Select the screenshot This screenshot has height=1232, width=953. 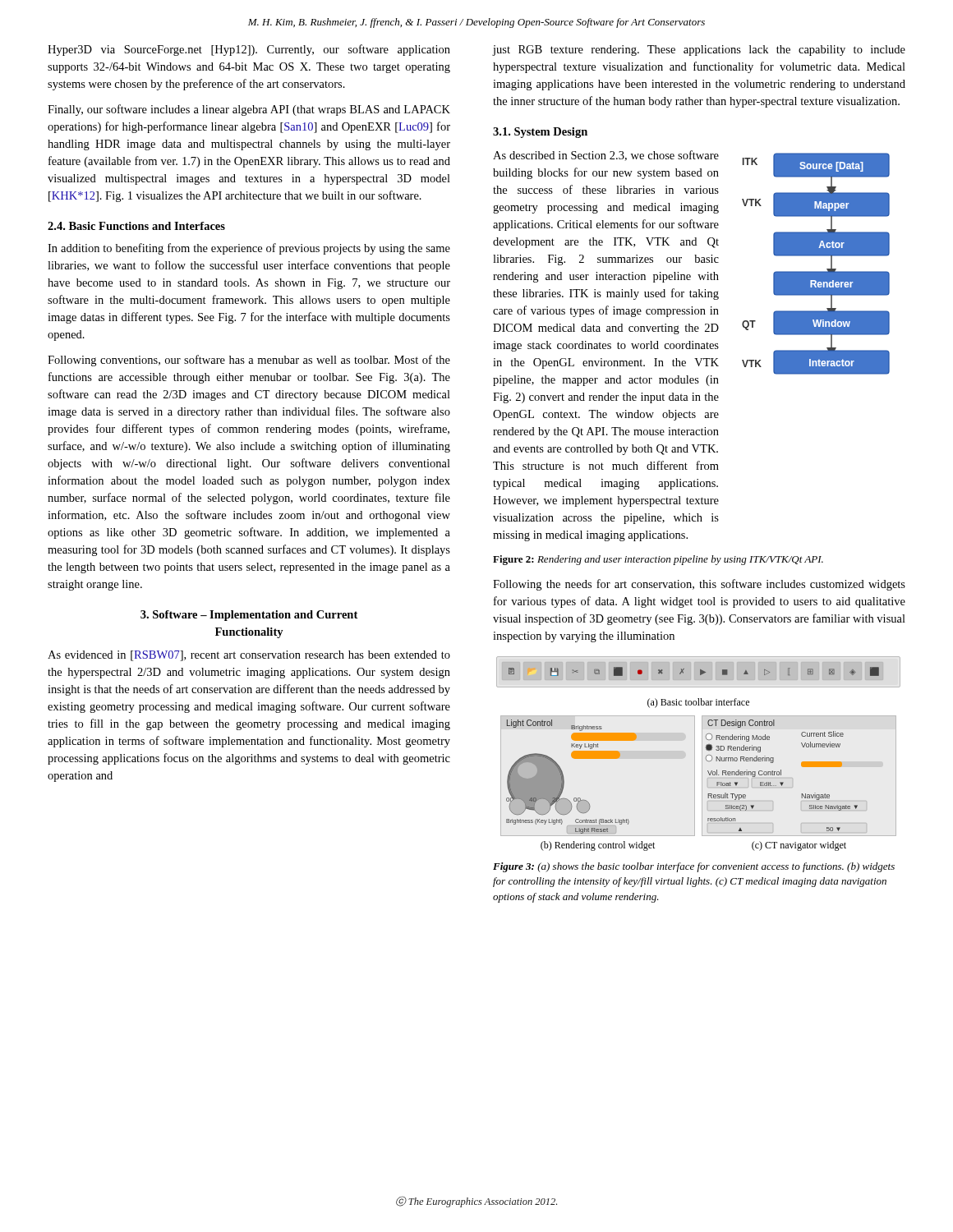(698, 755)
